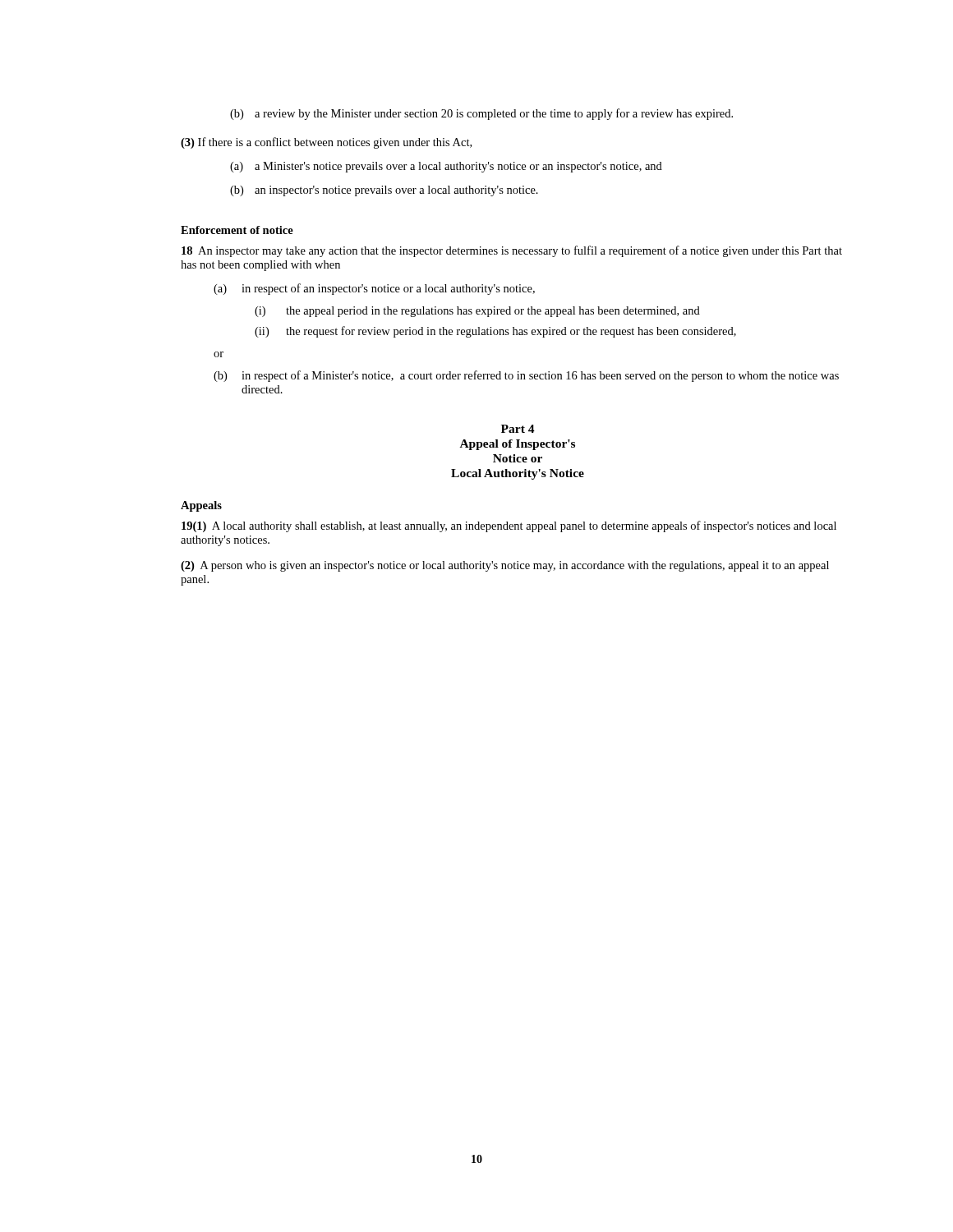Image resolution: width=953 pixels, height=1232 pixels.
Task: Point to the block beginning "(a) in respect of an inspector's"
Action: click(x=534, y=289)
